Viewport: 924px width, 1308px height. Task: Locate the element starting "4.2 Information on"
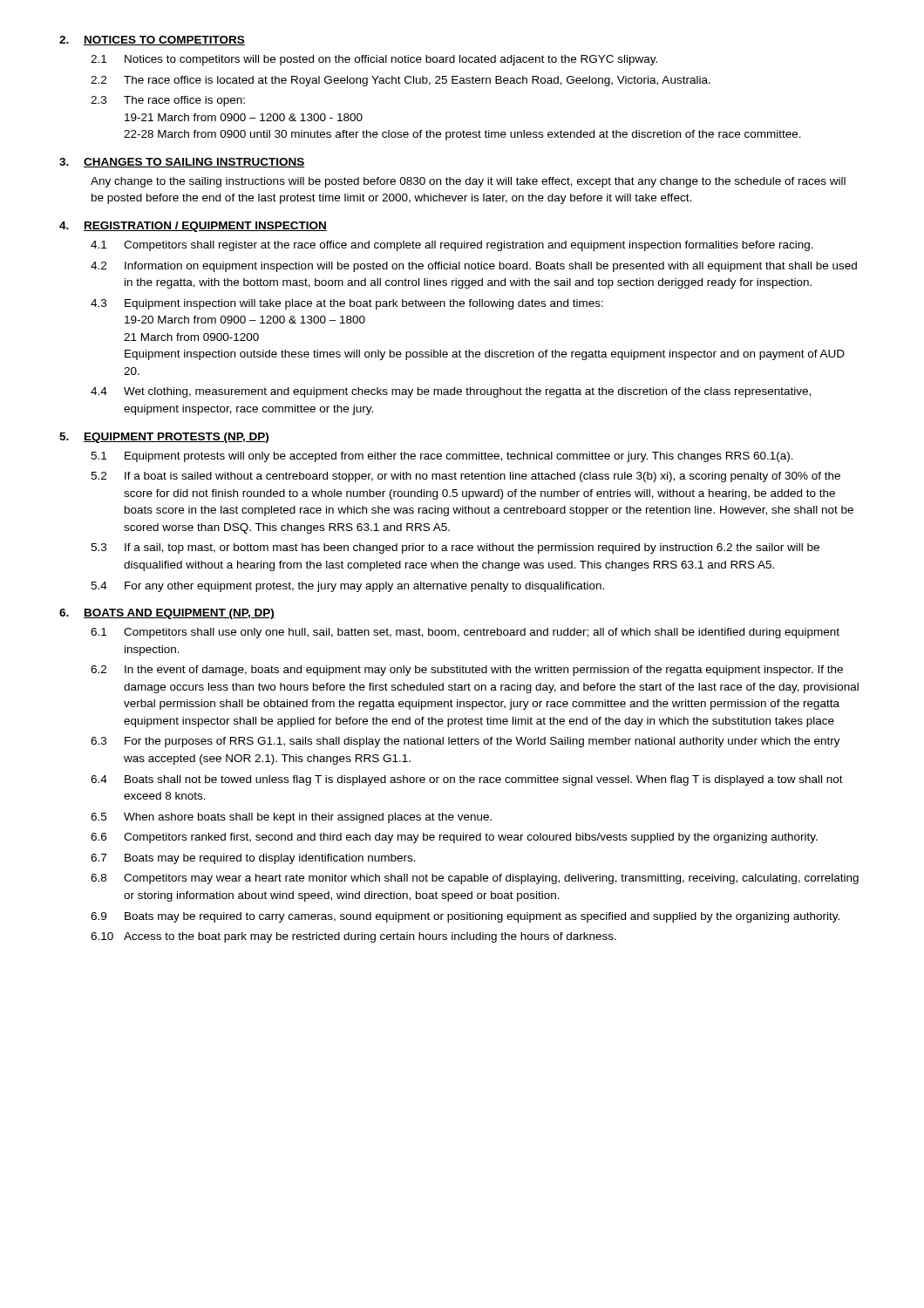(476, 274)
